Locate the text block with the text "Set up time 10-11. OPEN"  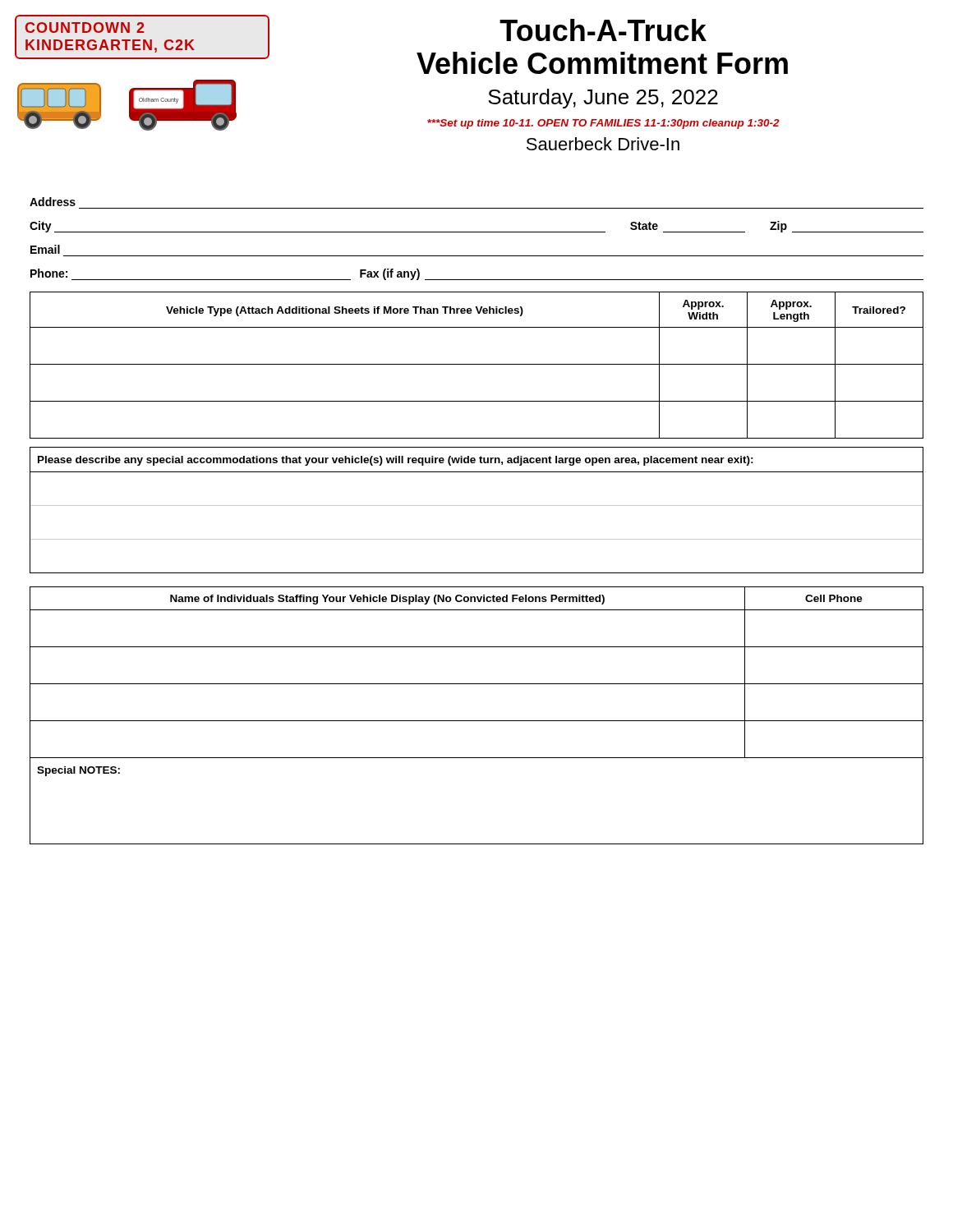603,123
